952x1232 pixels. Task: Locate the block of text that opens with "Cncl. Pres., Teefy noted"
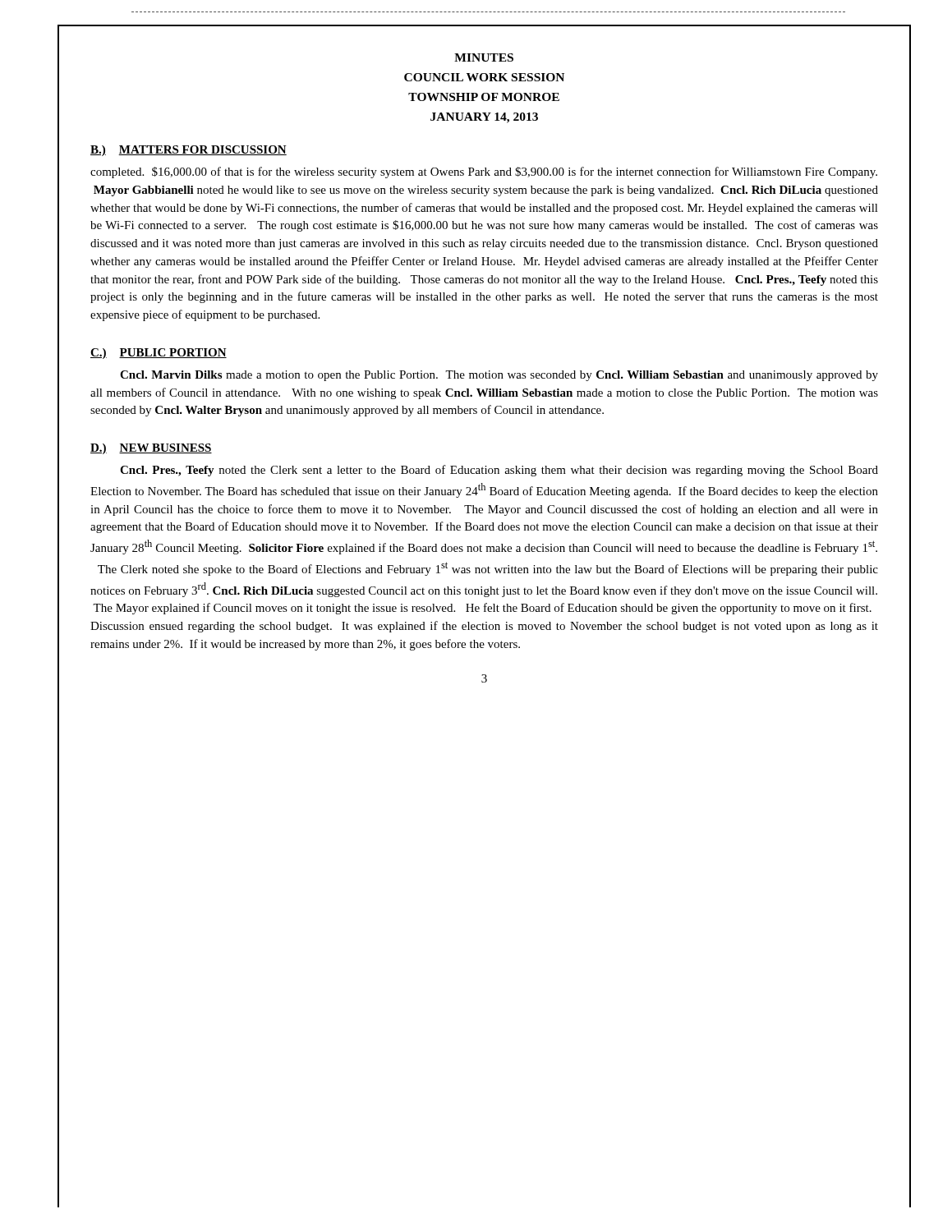484,557
